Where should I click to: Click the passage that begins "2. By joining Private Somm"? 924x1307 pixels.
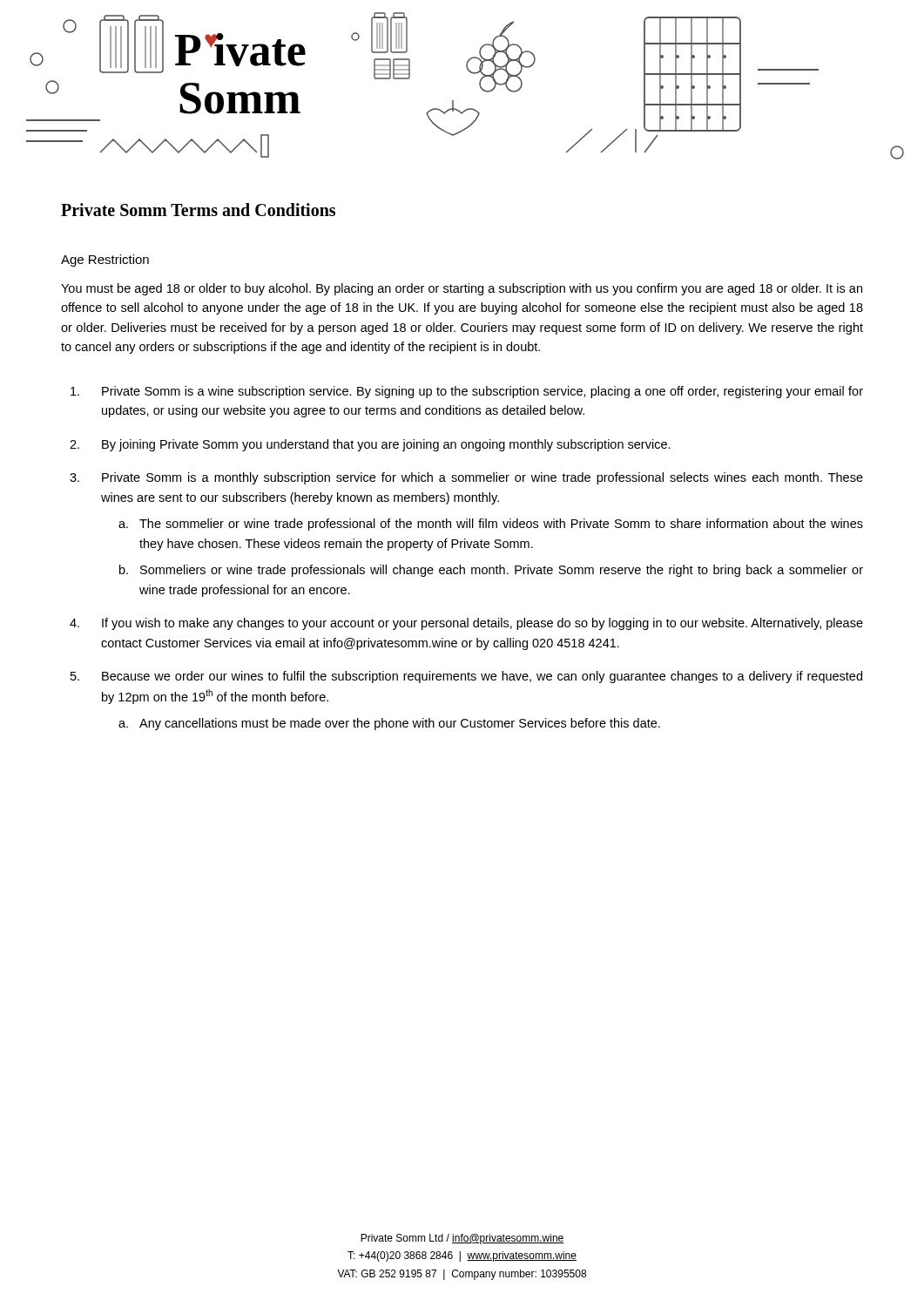[x=462, y=444]
